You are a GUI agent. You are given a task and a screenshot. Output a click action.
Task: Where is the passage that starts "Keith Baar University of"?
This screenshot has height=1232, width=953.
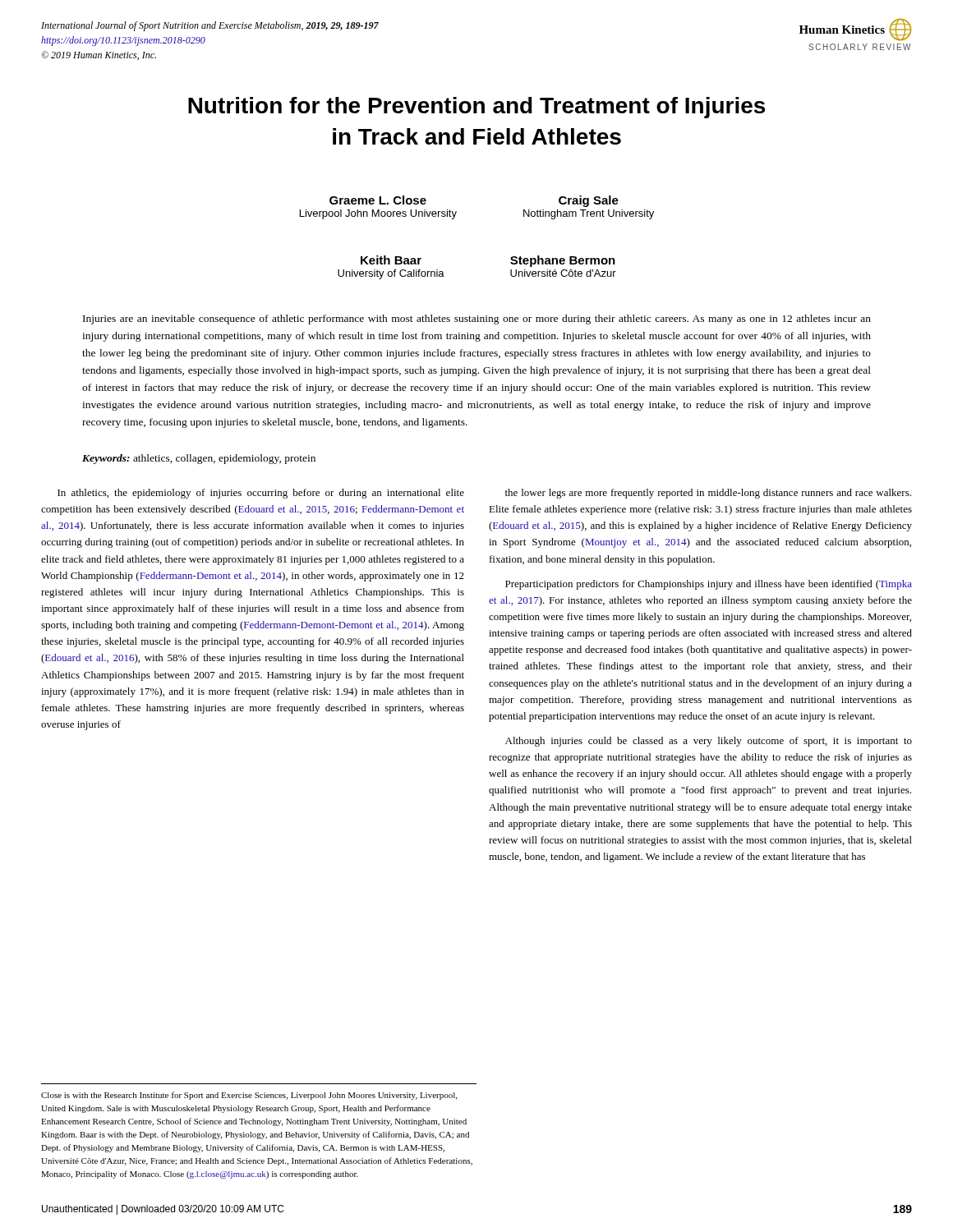(x=391, y=266)
